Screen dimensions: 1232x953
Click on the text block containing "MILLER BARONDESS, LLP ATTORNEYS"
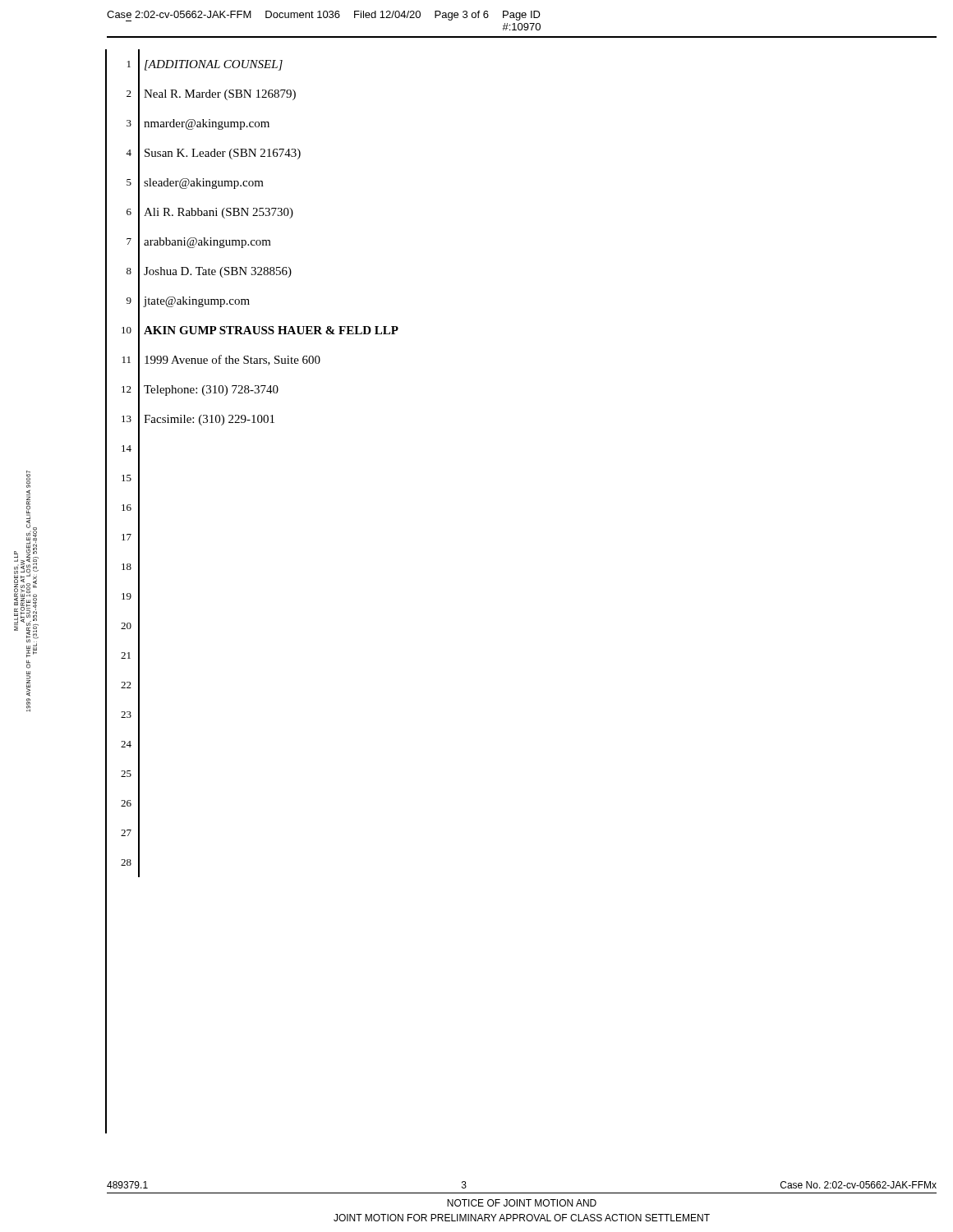pyautogui.click(x=25, y=591)
